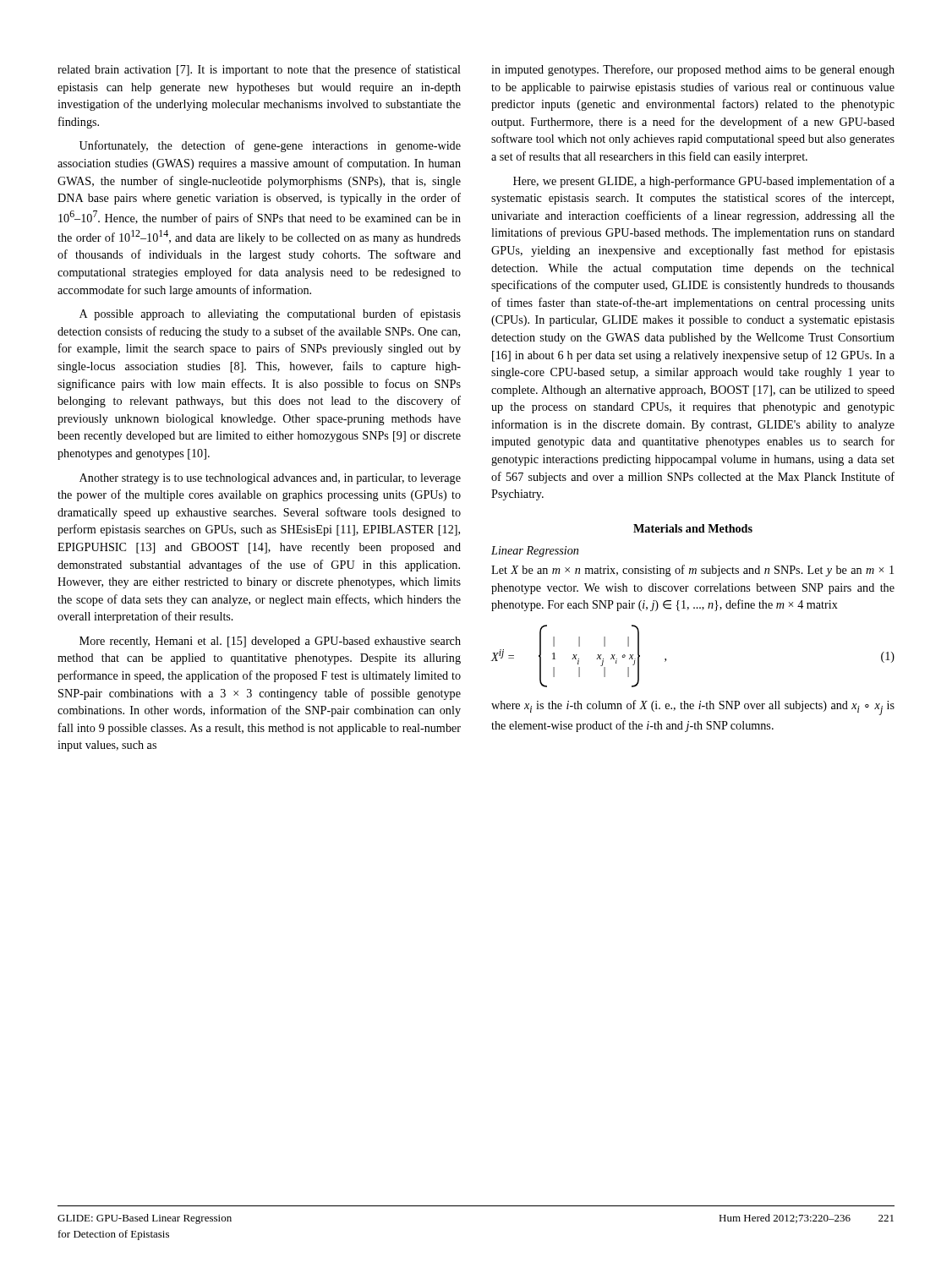Where is the passage that starts "related brain activation [7]. It is important"?
The image size is (952, 1268).
[259, 407]
